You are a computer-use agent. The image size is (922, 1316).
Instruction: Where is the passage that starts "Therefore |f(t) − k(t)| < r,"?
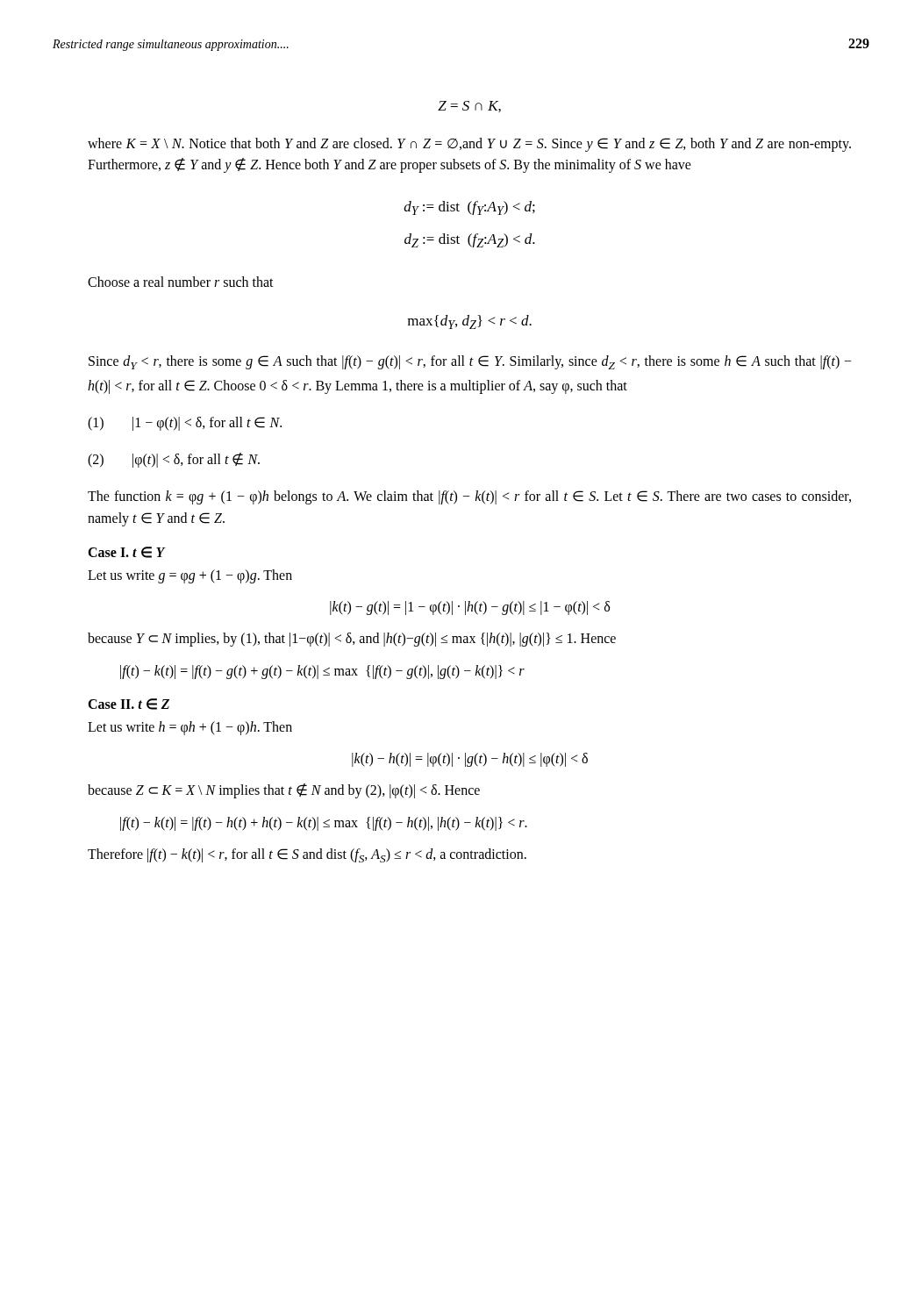(x=307, y=856)
